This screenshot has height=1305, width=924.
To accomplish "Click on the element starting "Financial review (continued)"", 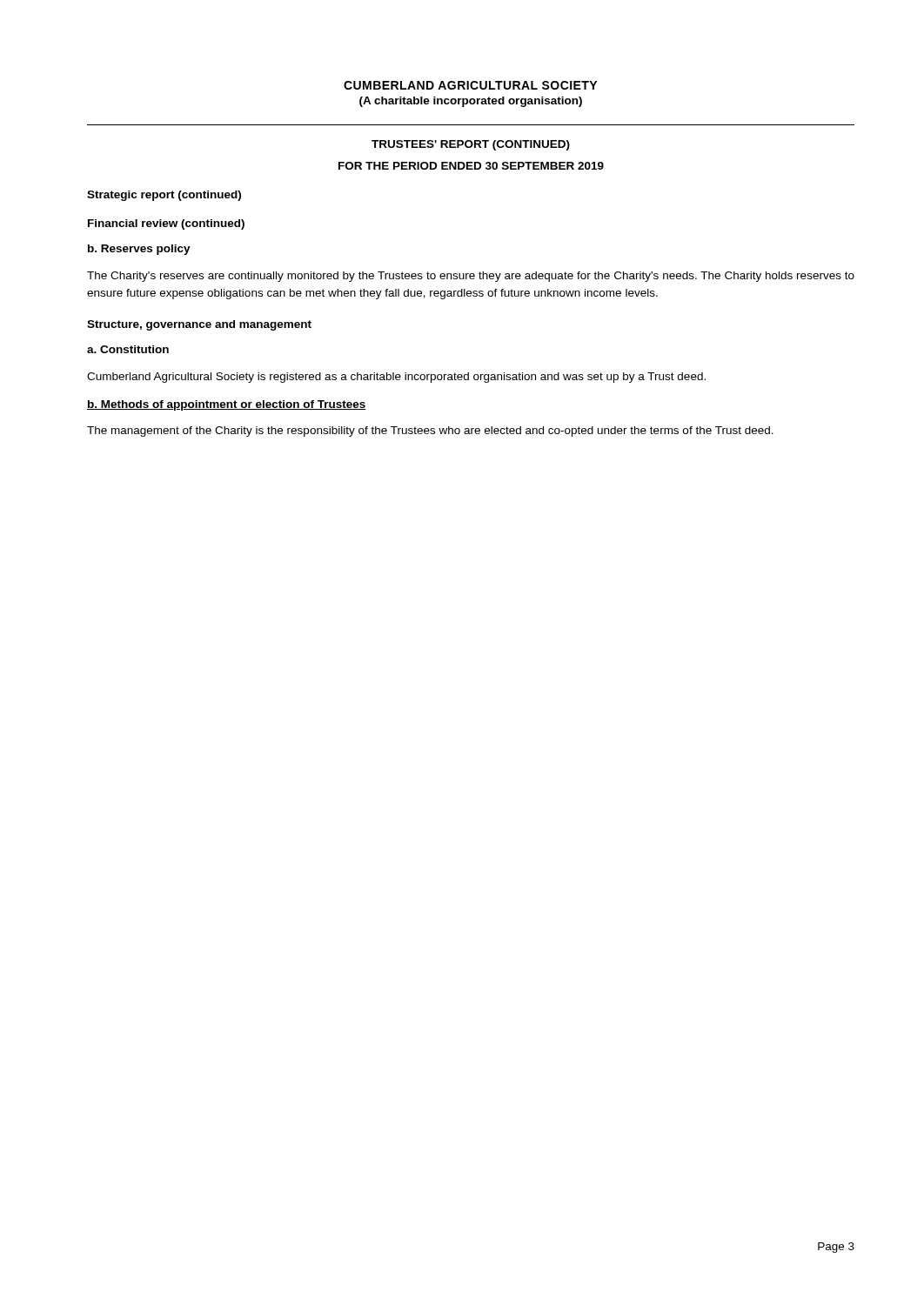I will [x=166, y=224].
